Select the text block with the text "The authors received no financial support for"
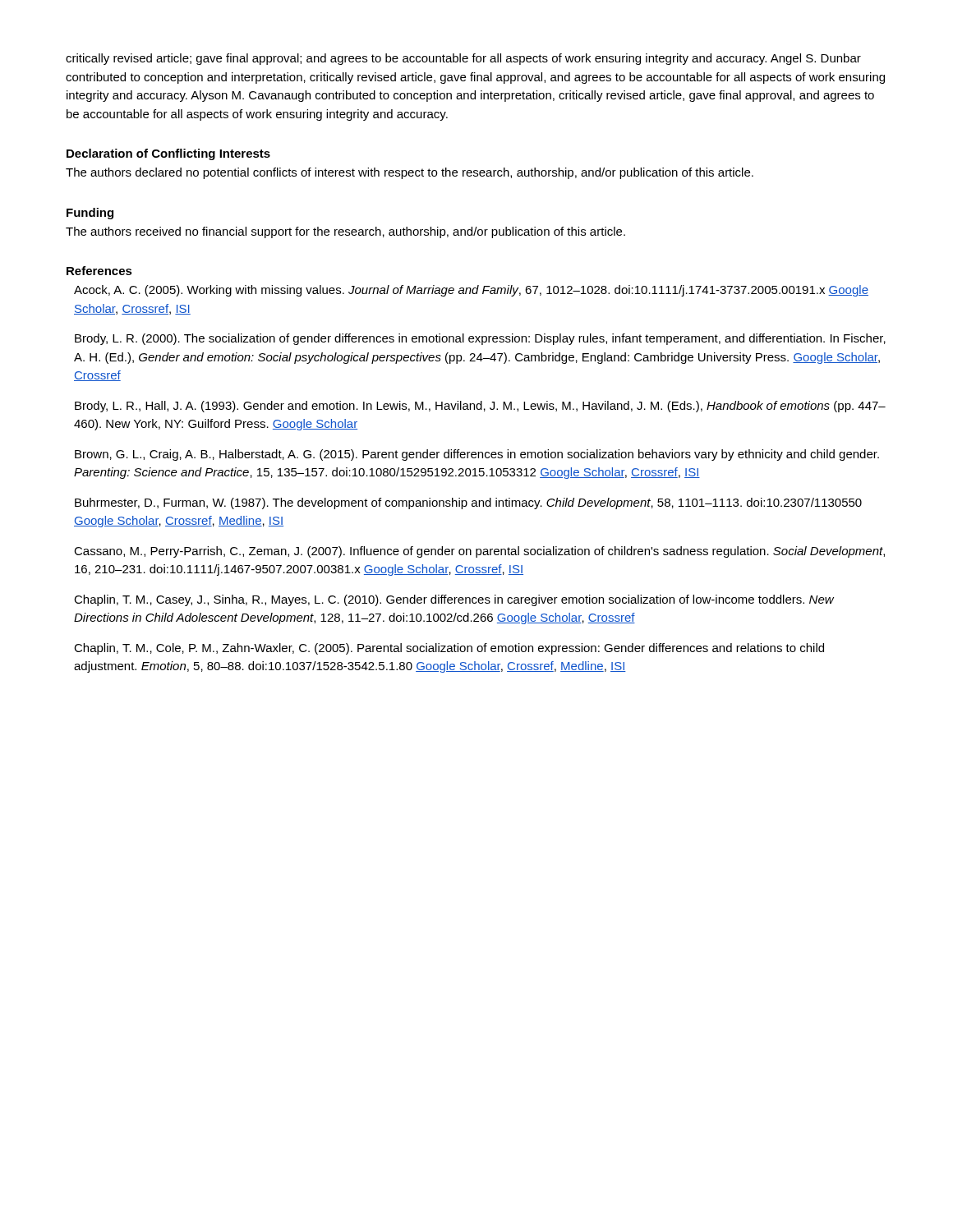The width and height of the screenshot is (953, 1232). tap(346, 231)
